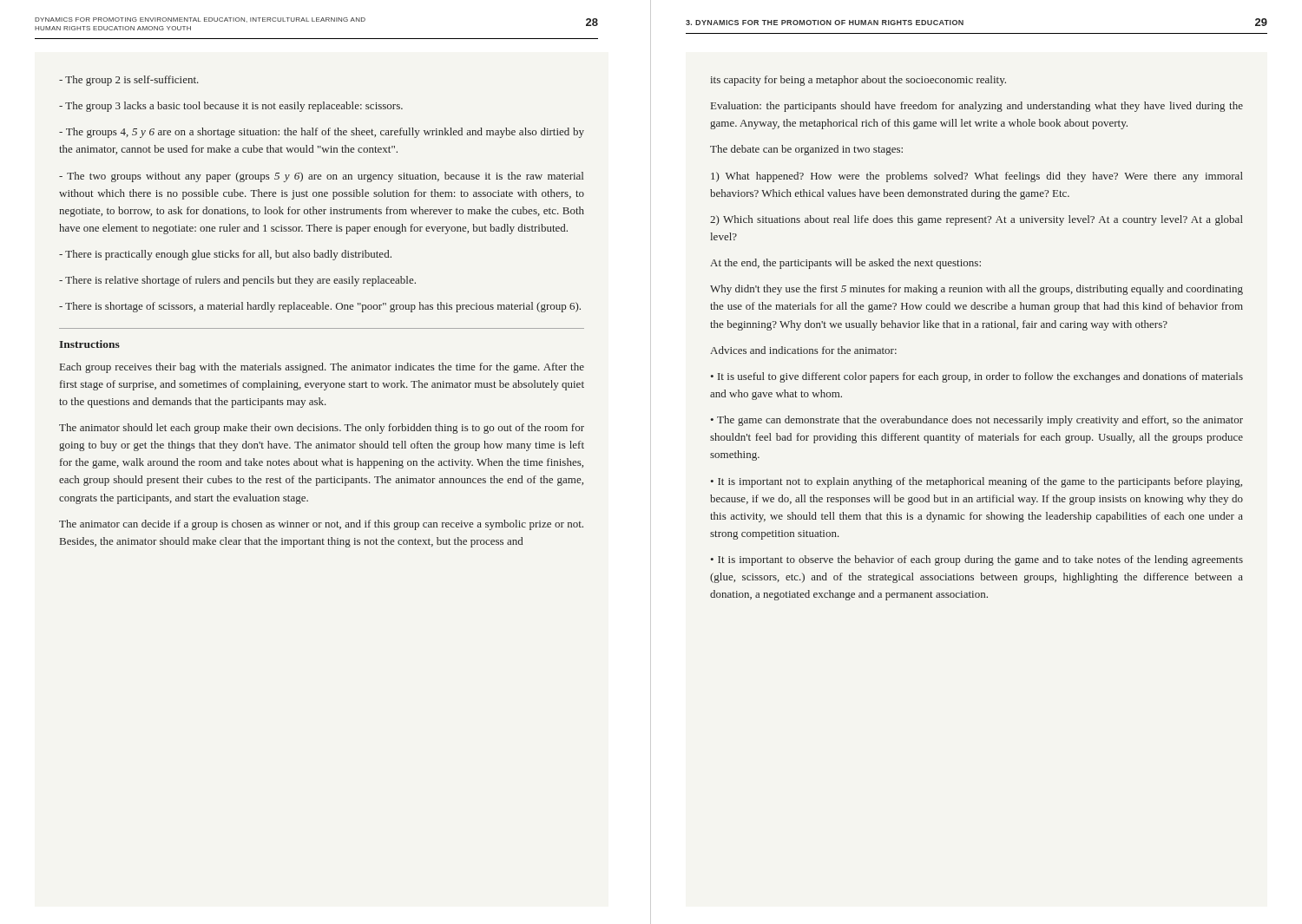Navigate to the element starting "The two groups without any"

pyautogui.click(x=322, y=202)
